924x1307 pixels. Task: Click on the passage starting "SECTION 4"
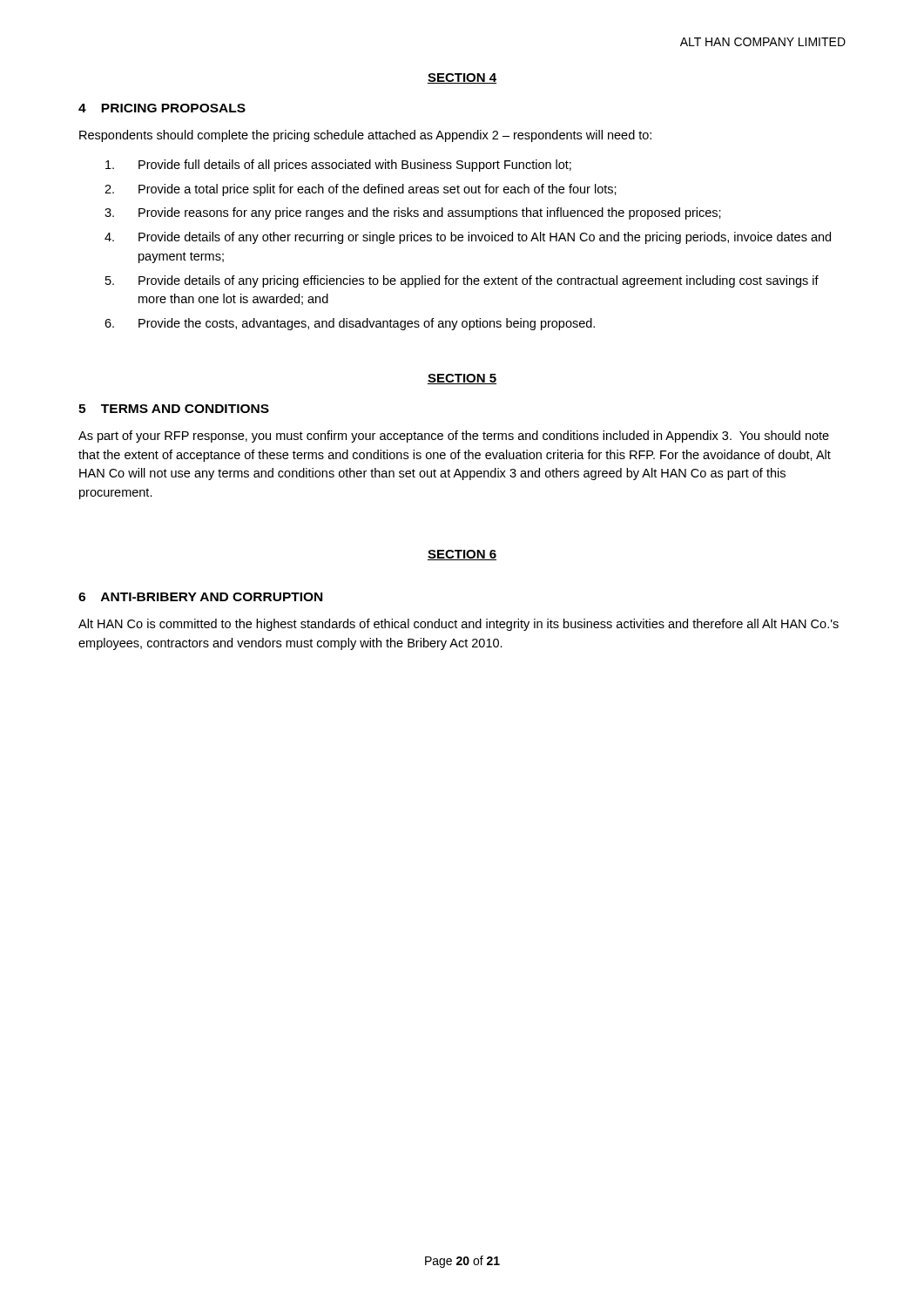pyautogui.click(x=462, y=77)
